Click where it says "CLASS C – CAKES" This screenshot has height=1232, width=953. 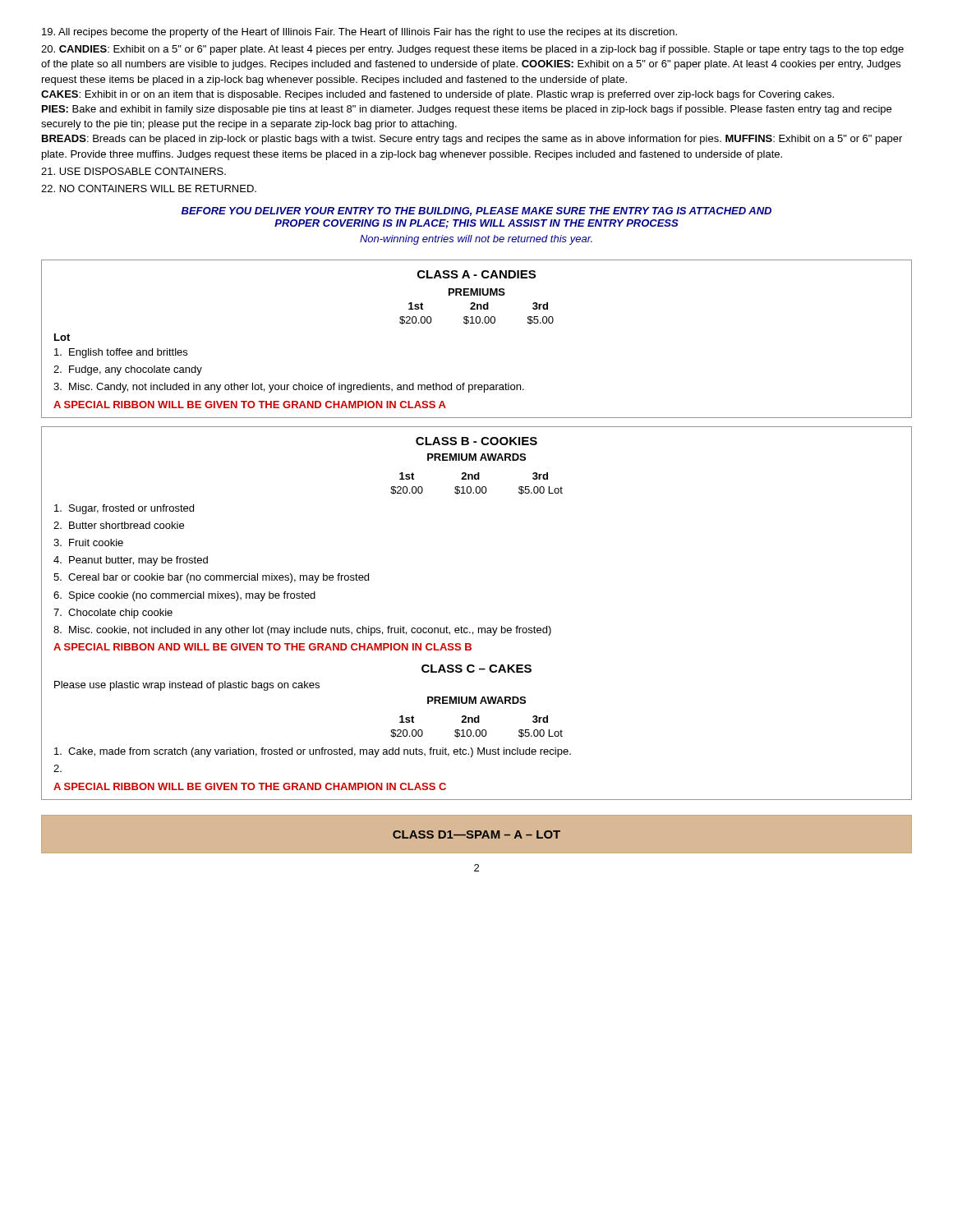click(476, 668)
